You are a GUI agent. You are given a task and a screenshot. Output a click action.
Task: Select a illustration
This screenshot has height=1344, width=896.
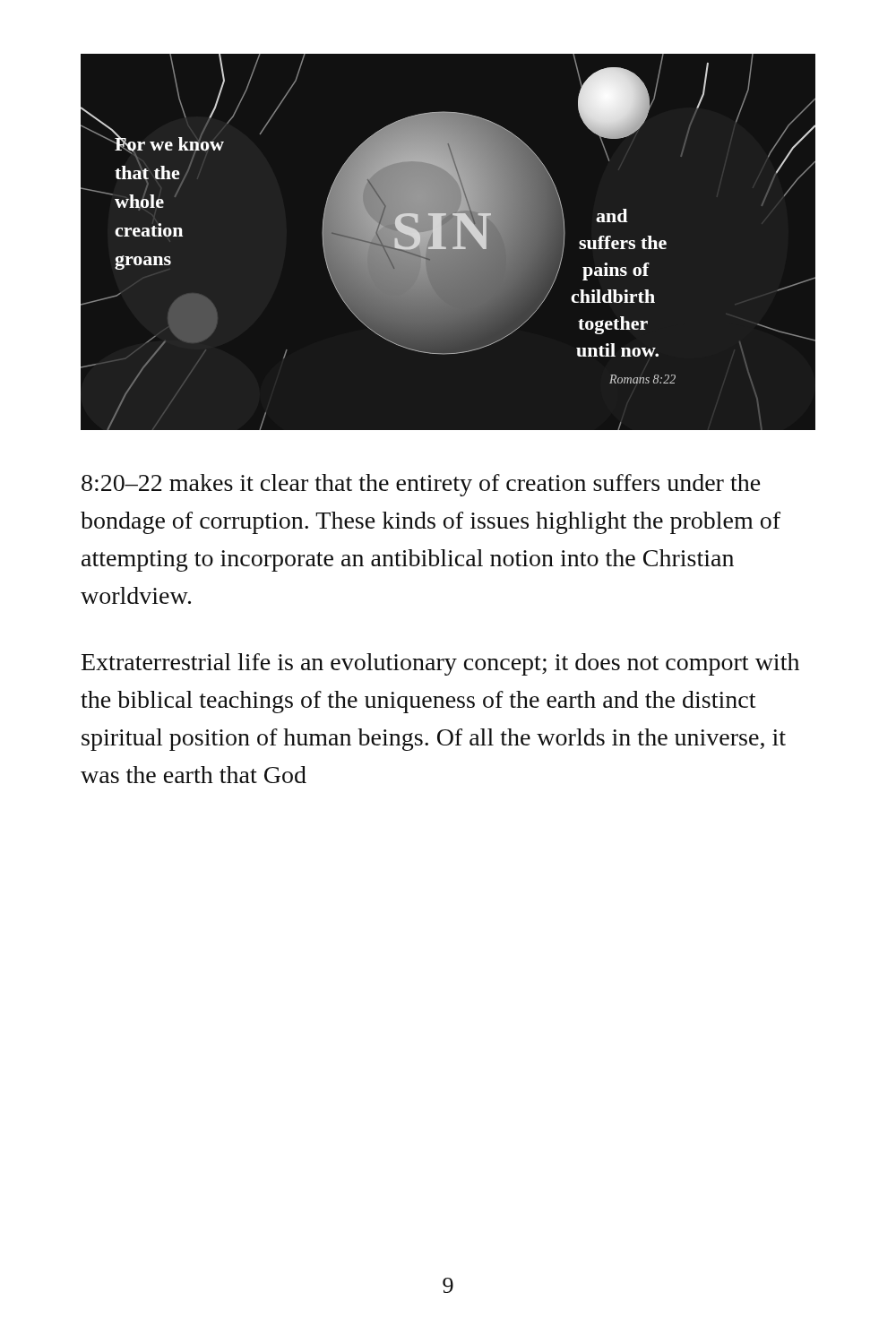(x=448, y=242)
